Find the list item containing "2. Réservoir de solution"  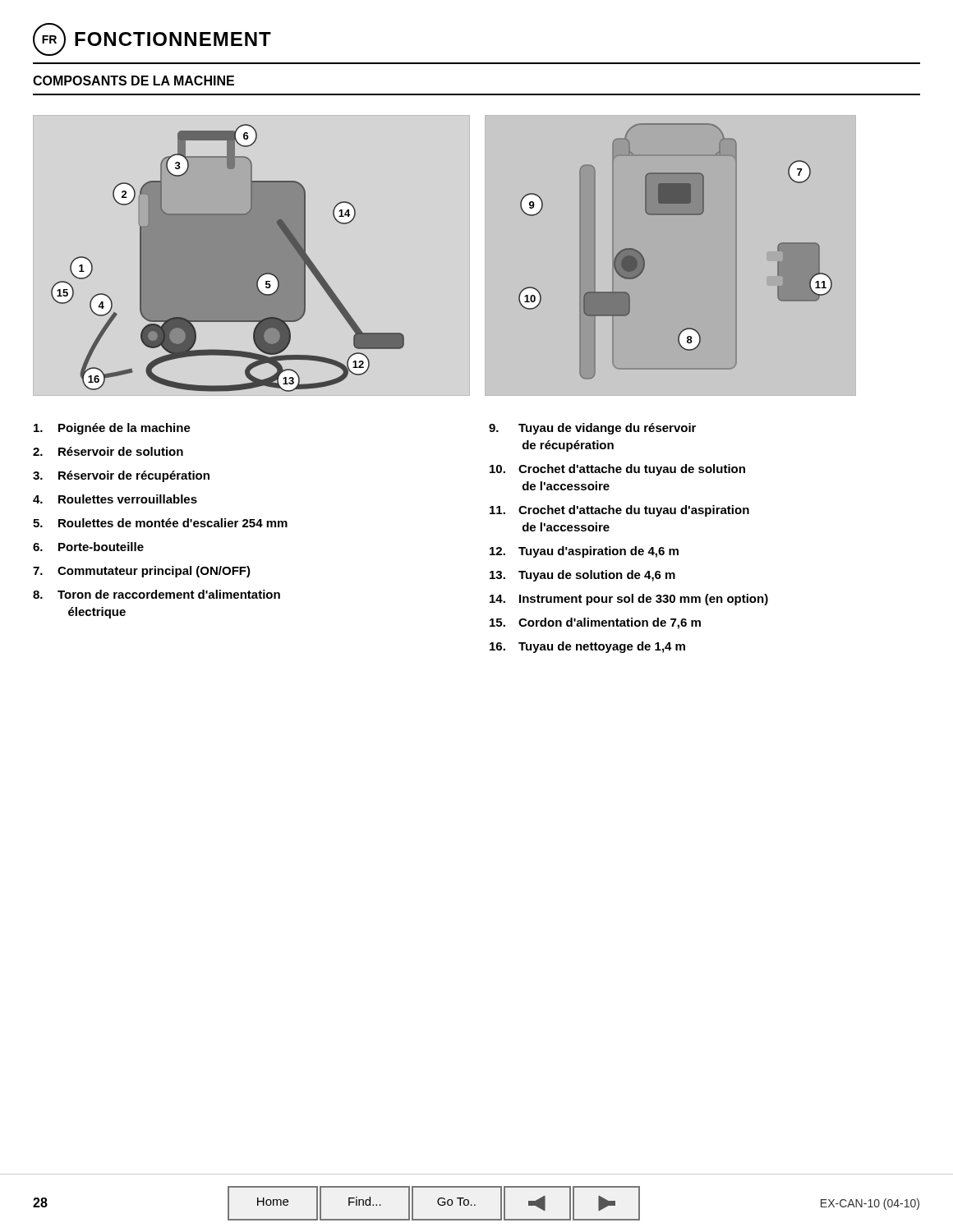[108, 451]
